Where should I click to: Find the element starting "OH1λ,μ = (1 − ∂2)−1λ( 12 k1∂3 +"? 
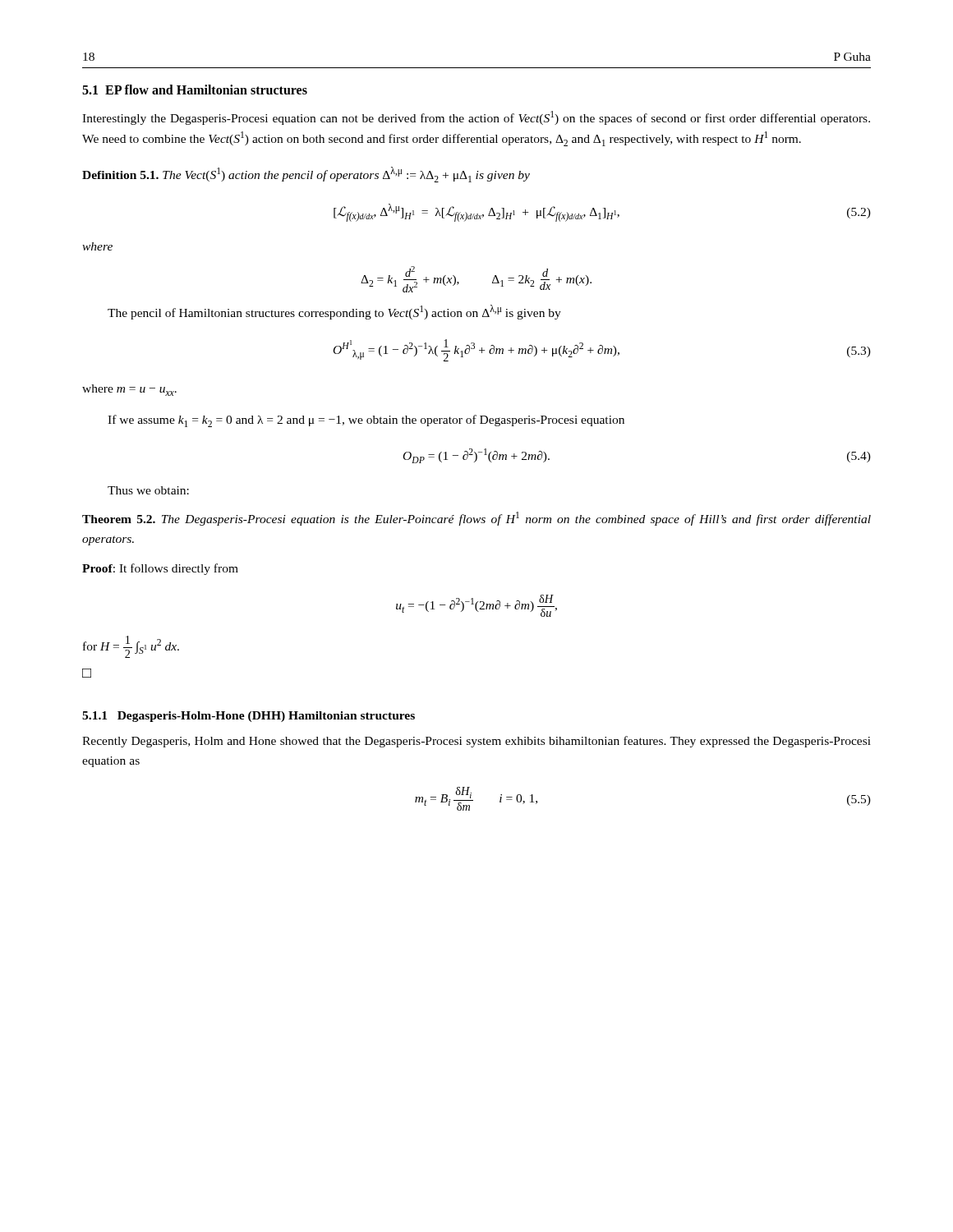coord(476,351)
